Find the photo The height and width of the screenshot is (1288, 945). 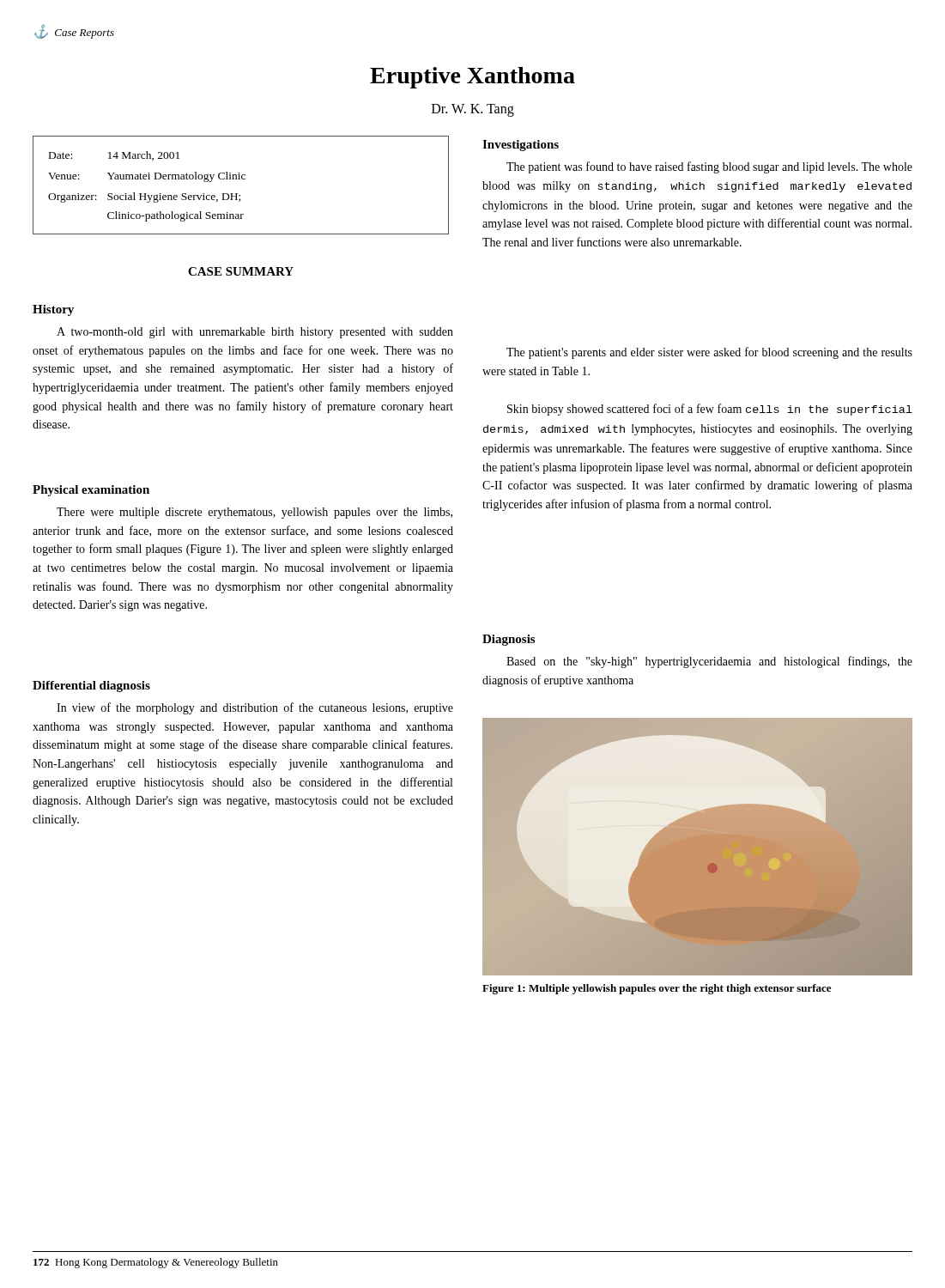coord(697,847)
